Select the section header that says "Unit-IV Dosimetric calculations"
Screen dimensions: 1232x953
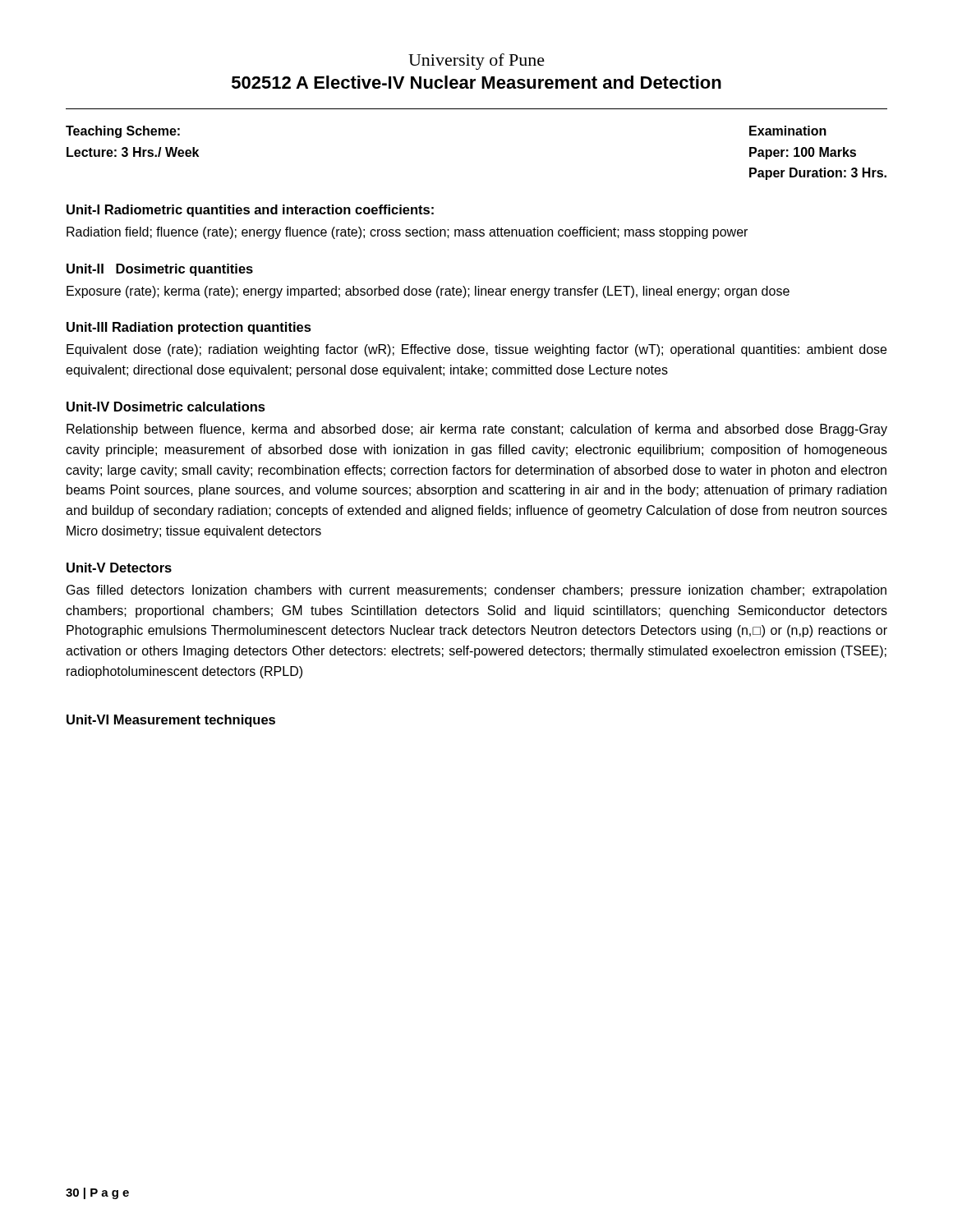[x=166, y=407]
